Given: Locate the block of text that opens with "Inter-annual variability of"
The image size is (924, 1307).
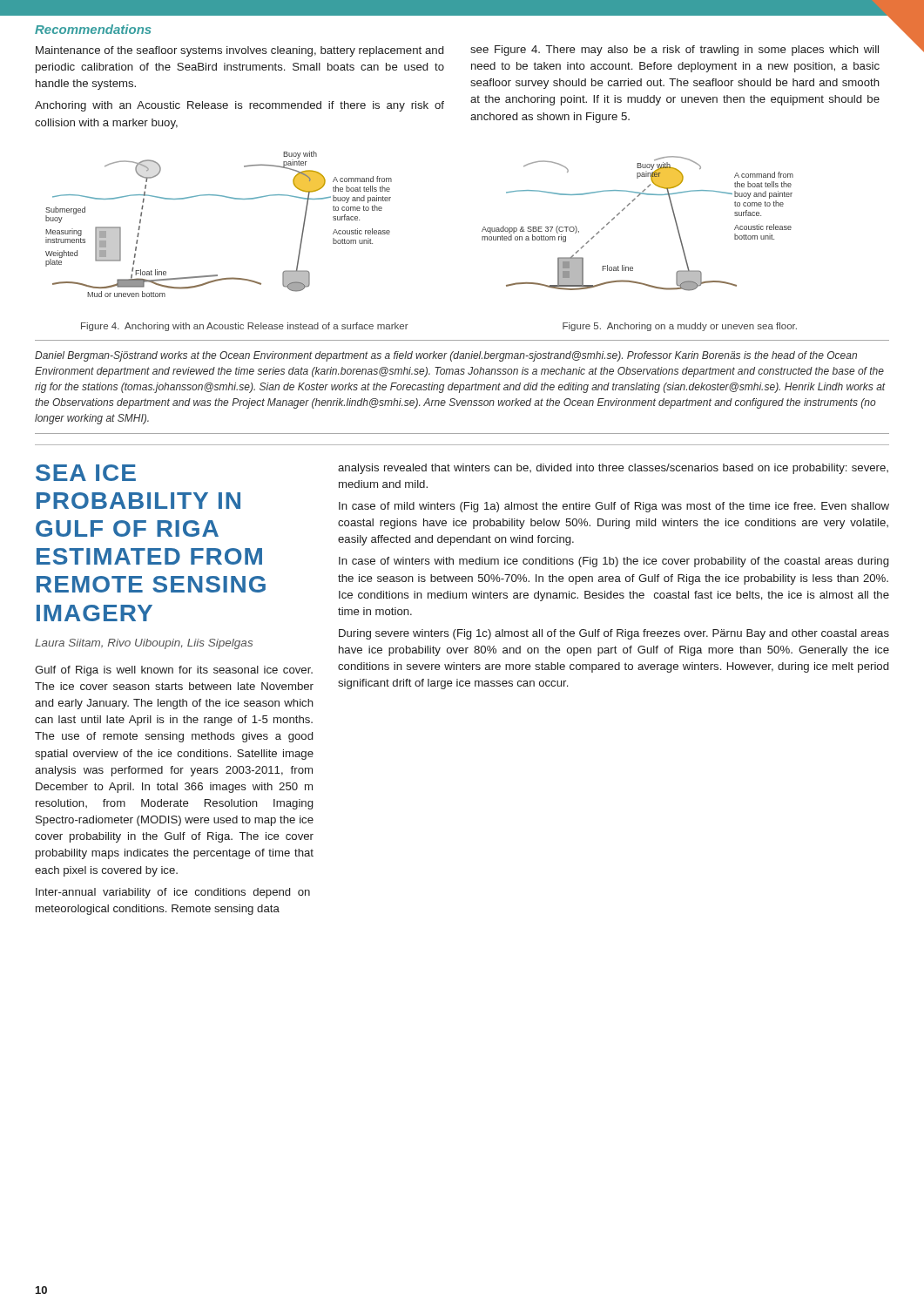Looking at the screenshot, I should tap(174, 900).
